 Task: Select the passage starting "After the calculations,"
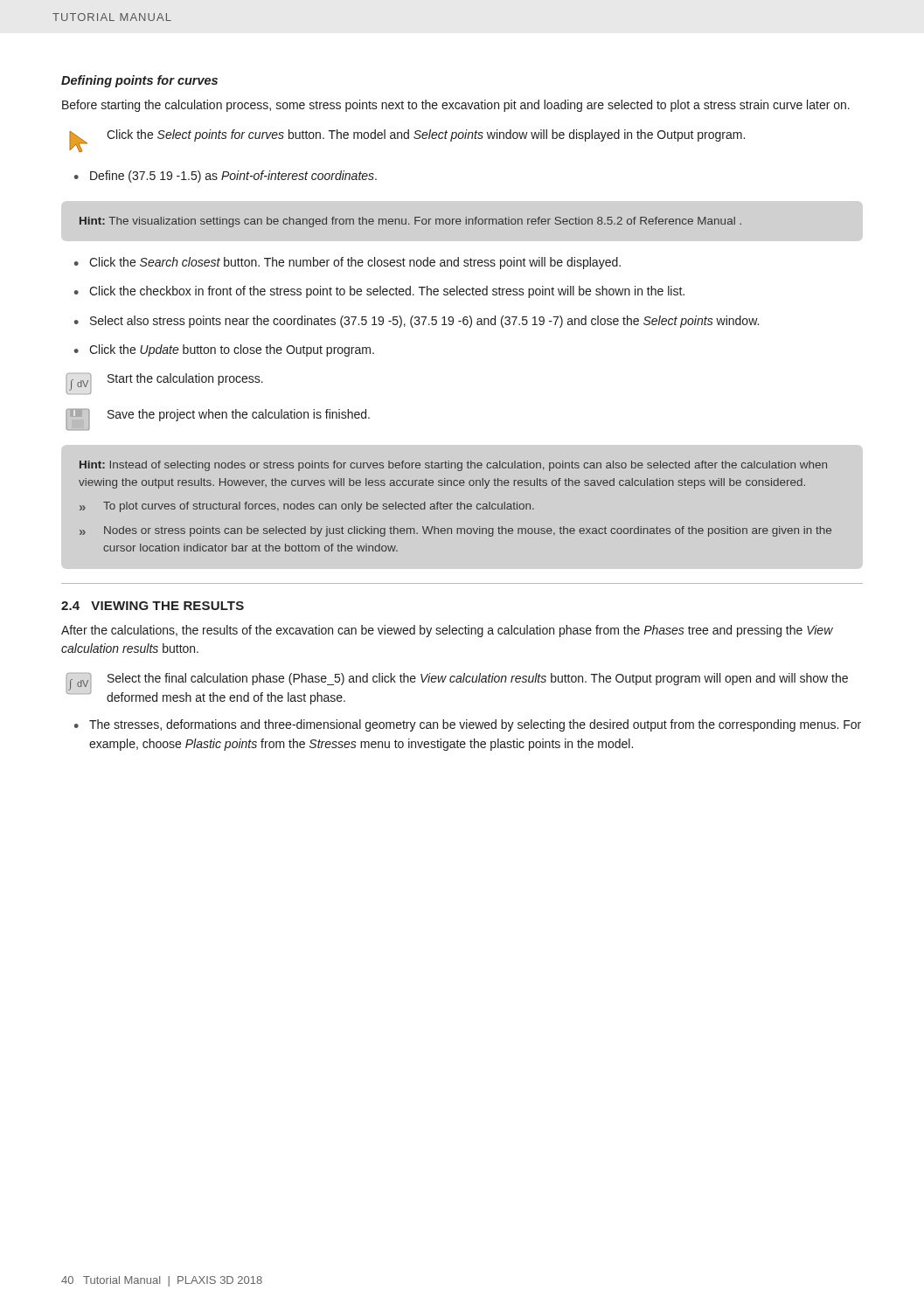pos(447,639)
